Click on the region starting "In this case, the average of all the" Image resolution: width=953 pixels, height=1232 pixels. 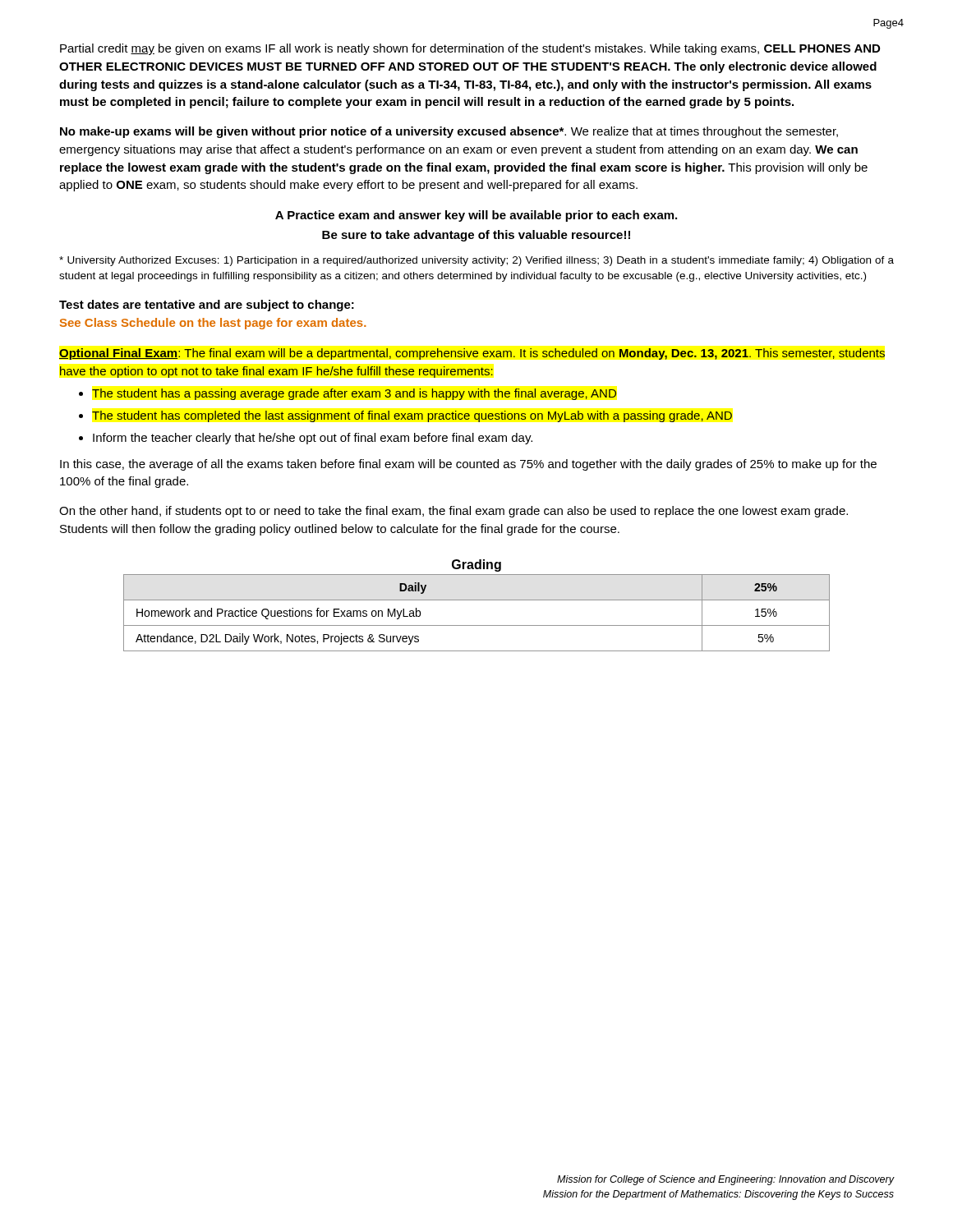[x=468, y=472]
